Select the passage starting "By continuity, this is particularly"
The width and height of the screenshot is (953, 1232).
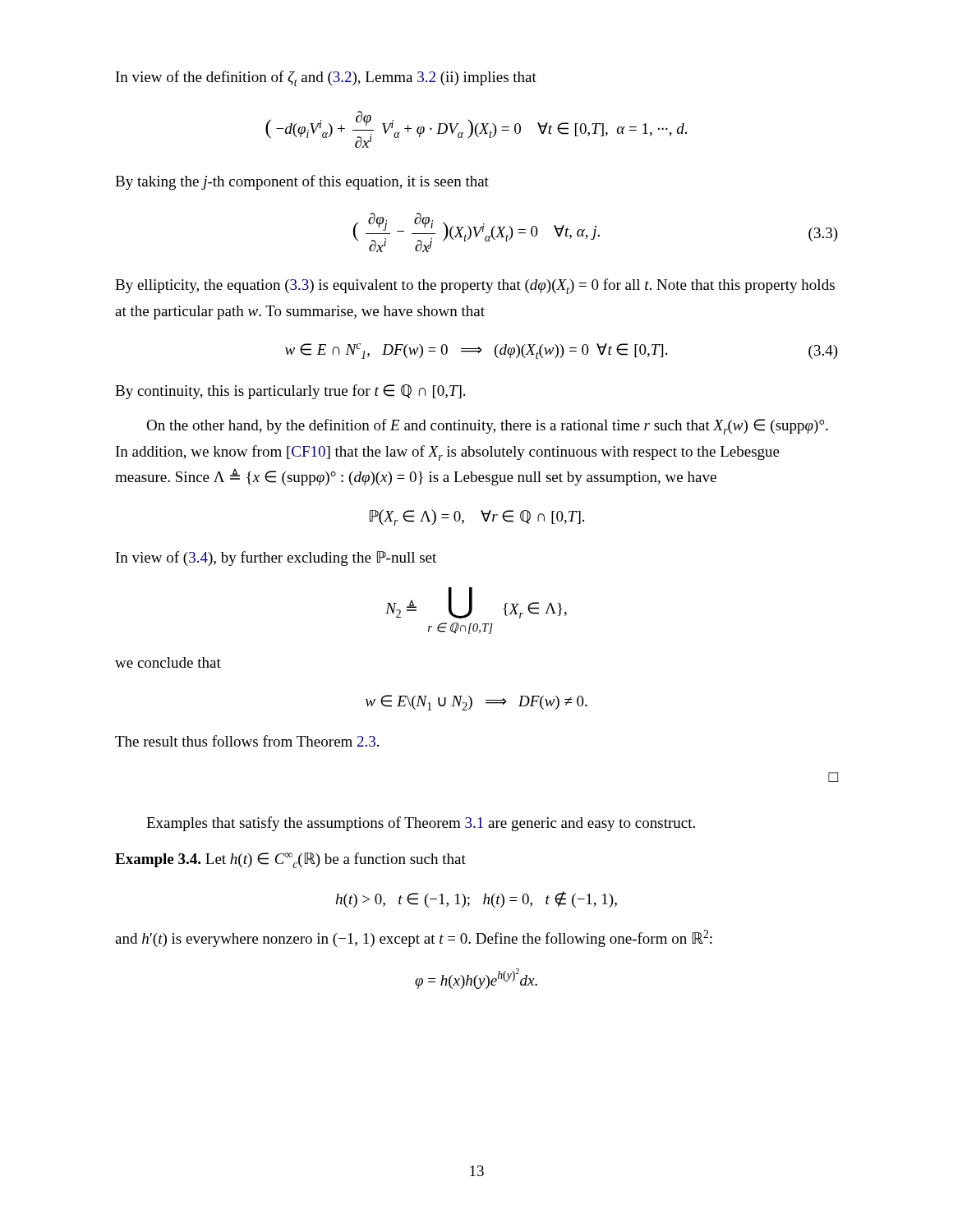point(290,392)
